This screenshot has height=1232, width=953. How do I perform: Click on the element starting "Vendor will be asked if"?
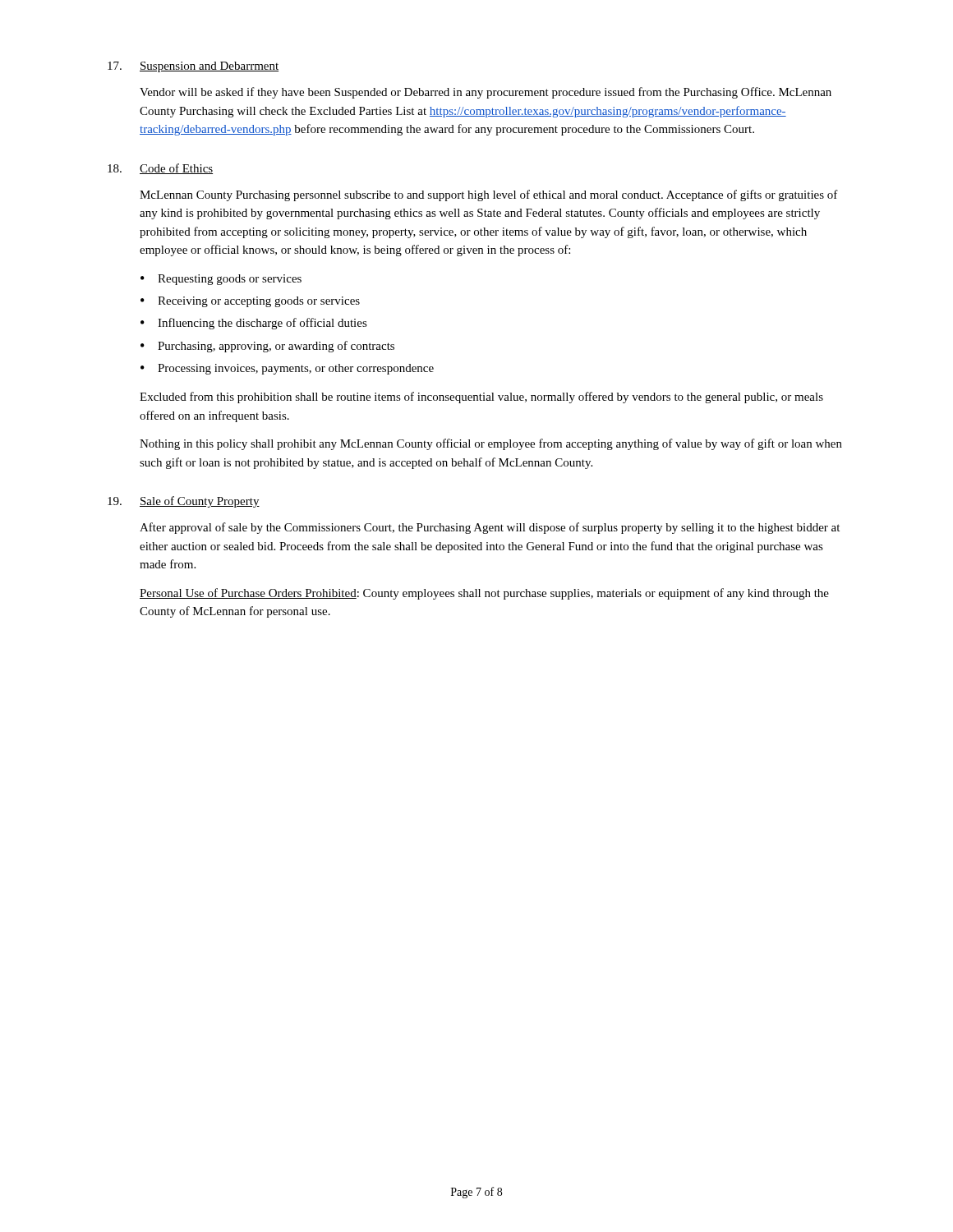tap(493, 111)
